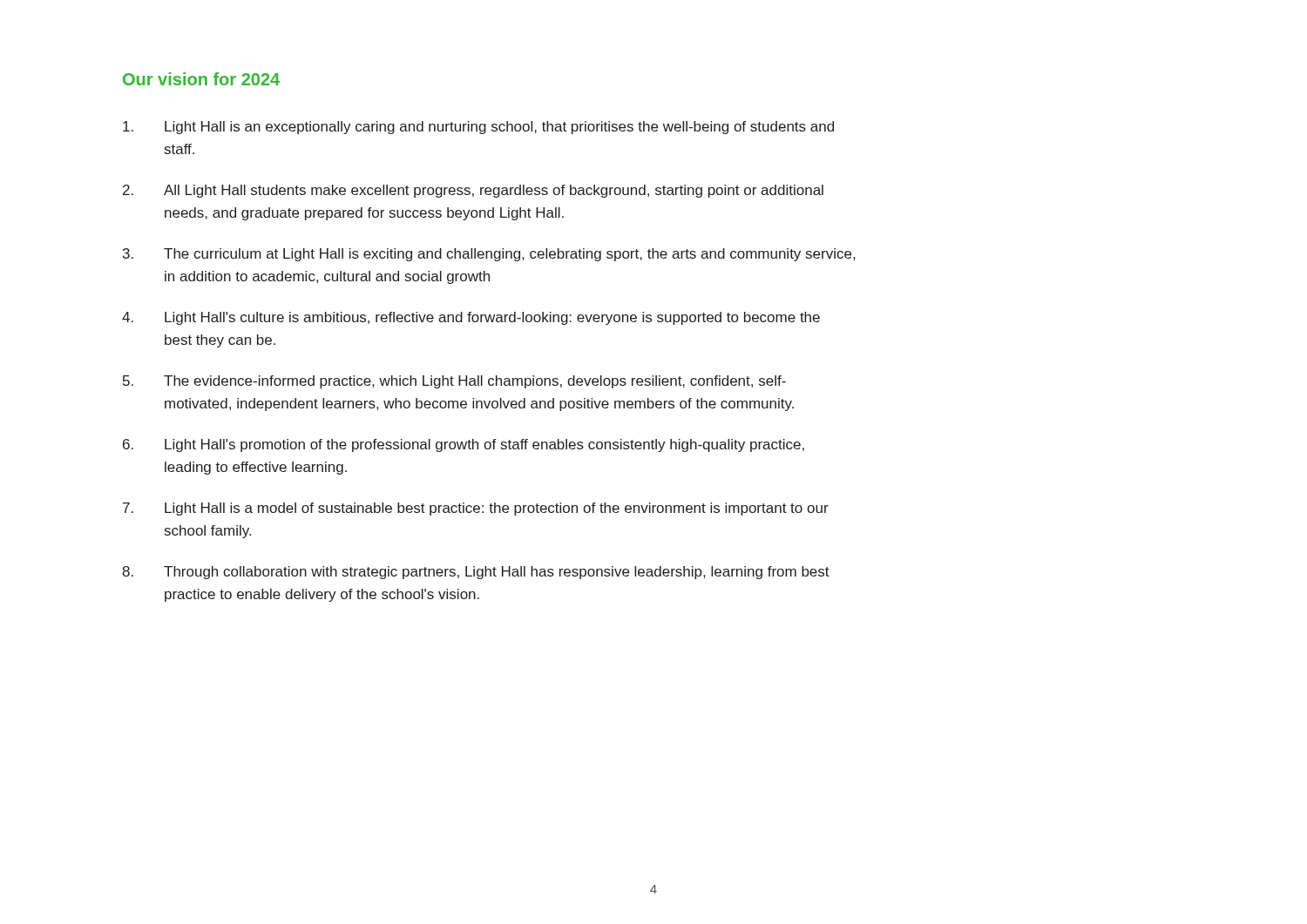Select the list item with the text "4. Light Hall's culture is ambitious, reflective and"
Screen dimensions: 924x1307
pos(471,329)
